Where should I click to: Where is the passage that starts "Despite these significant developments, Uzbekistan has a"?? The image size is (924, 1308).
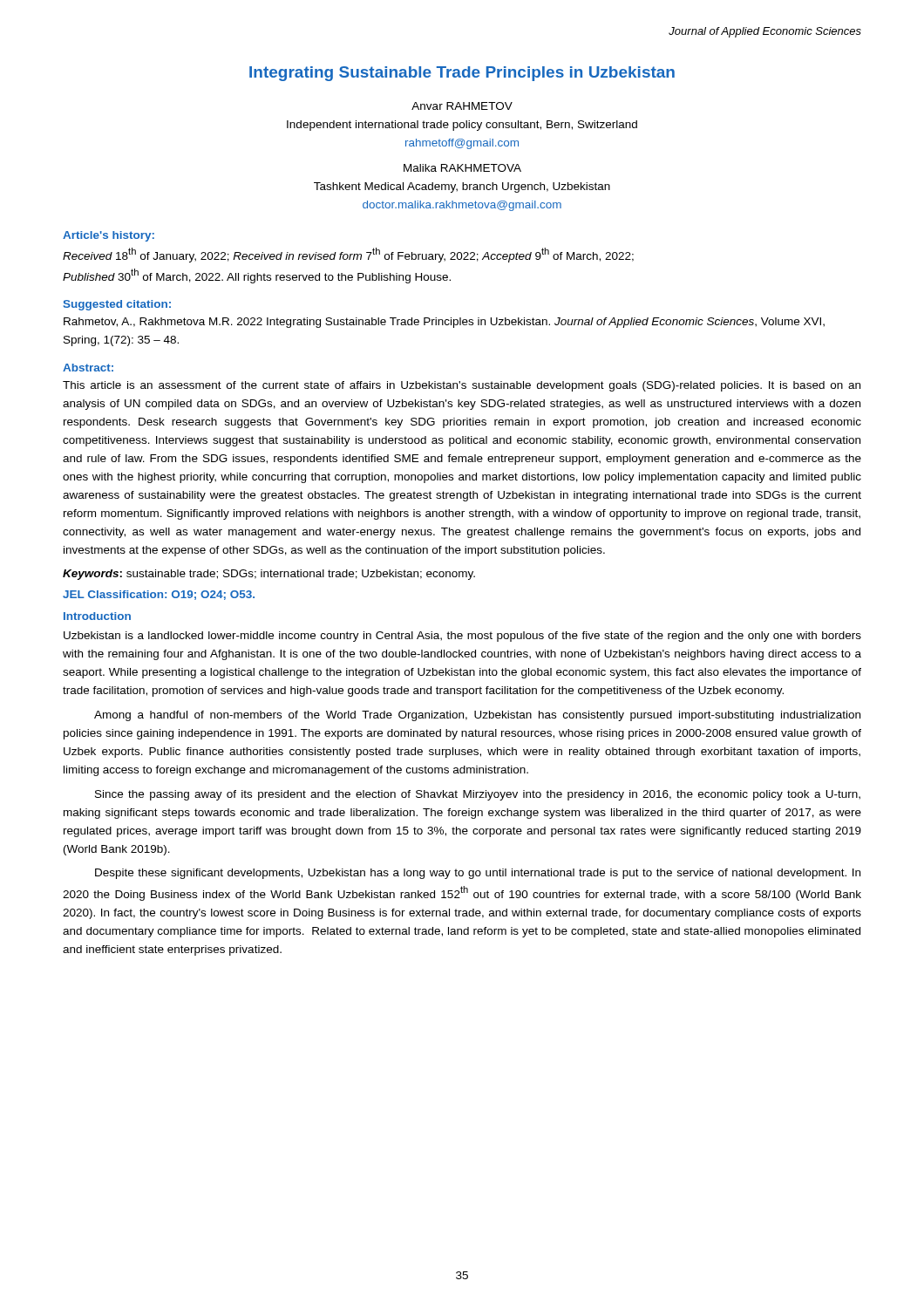[x=462, y=911]
